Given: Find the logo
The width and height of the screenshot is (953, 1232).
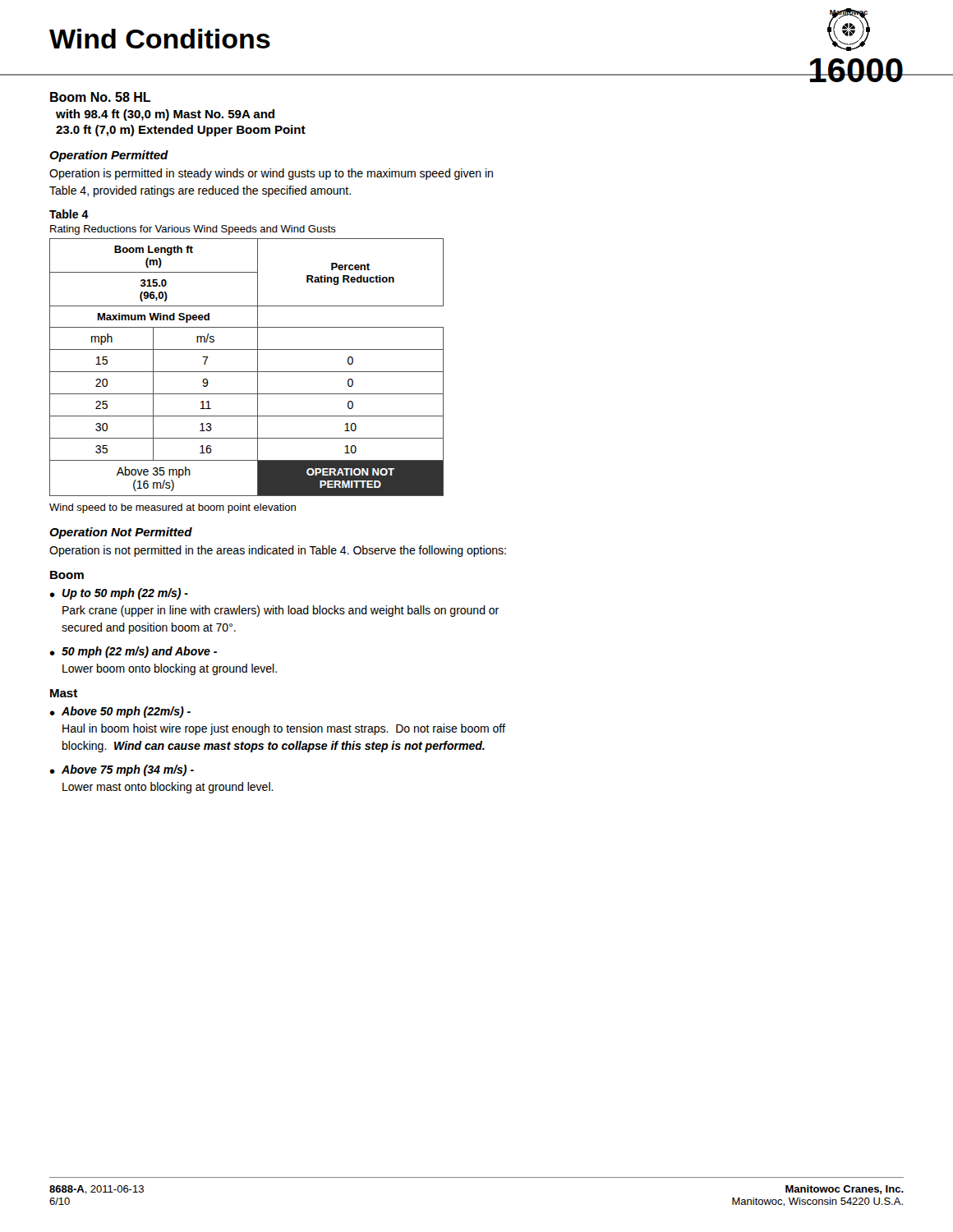Looking at the screenshot, I should tap(856, 47).
